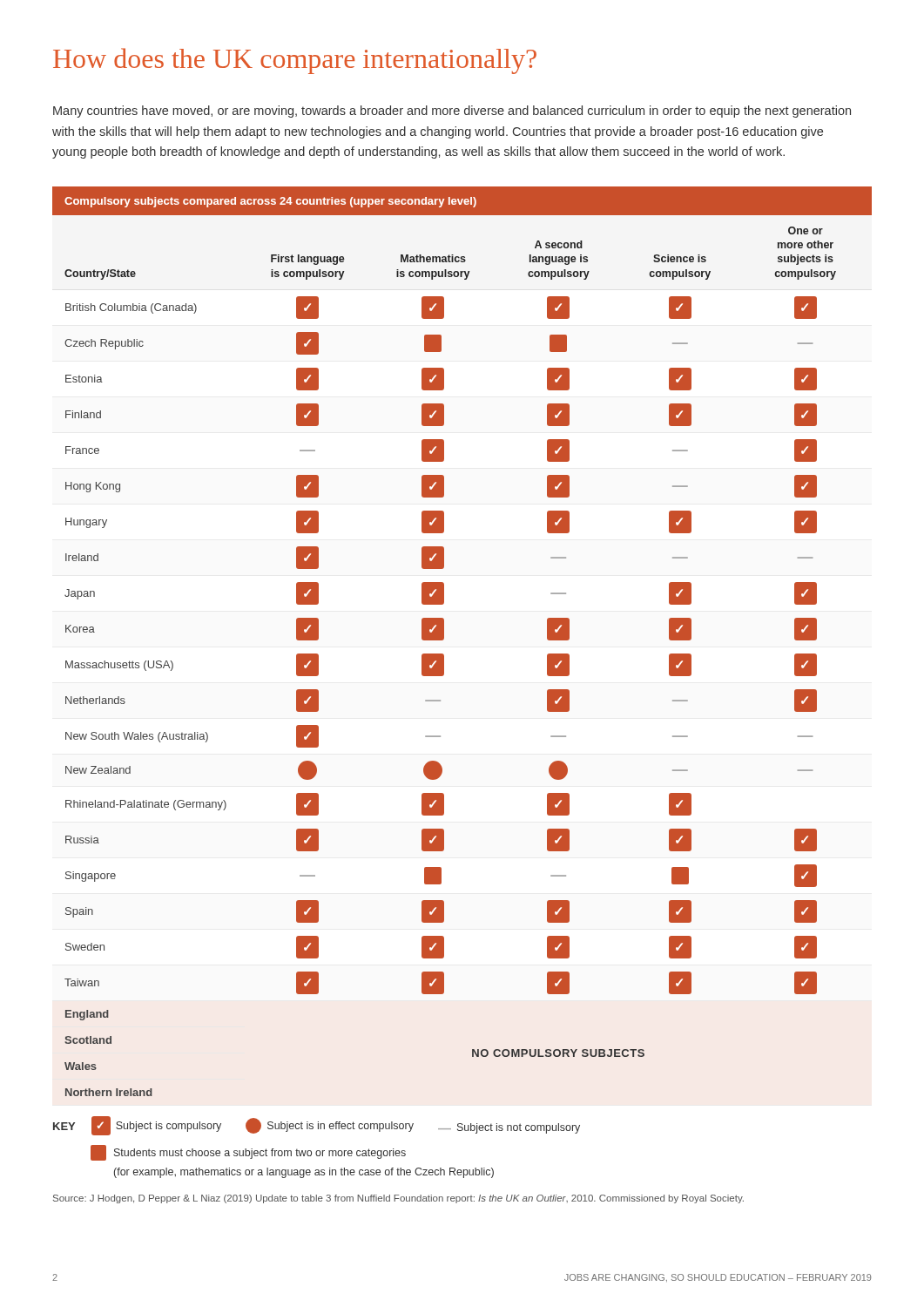The image size is (924, 1307).
Task: Locate the table with the text "A second language"
Action: tap(462, 646)
